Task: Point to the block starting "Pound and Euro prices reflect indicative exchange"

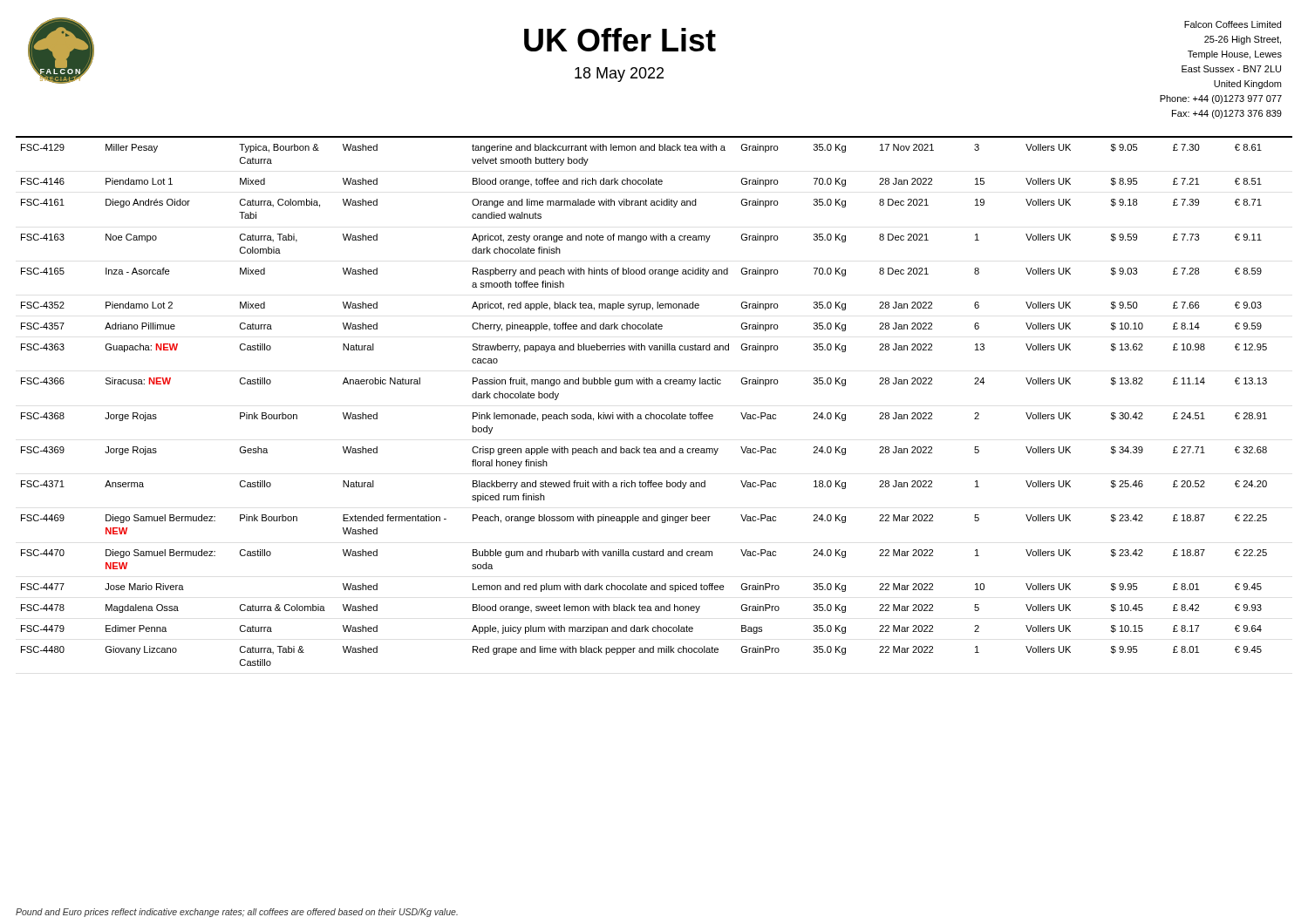Action: click(237, 912)
